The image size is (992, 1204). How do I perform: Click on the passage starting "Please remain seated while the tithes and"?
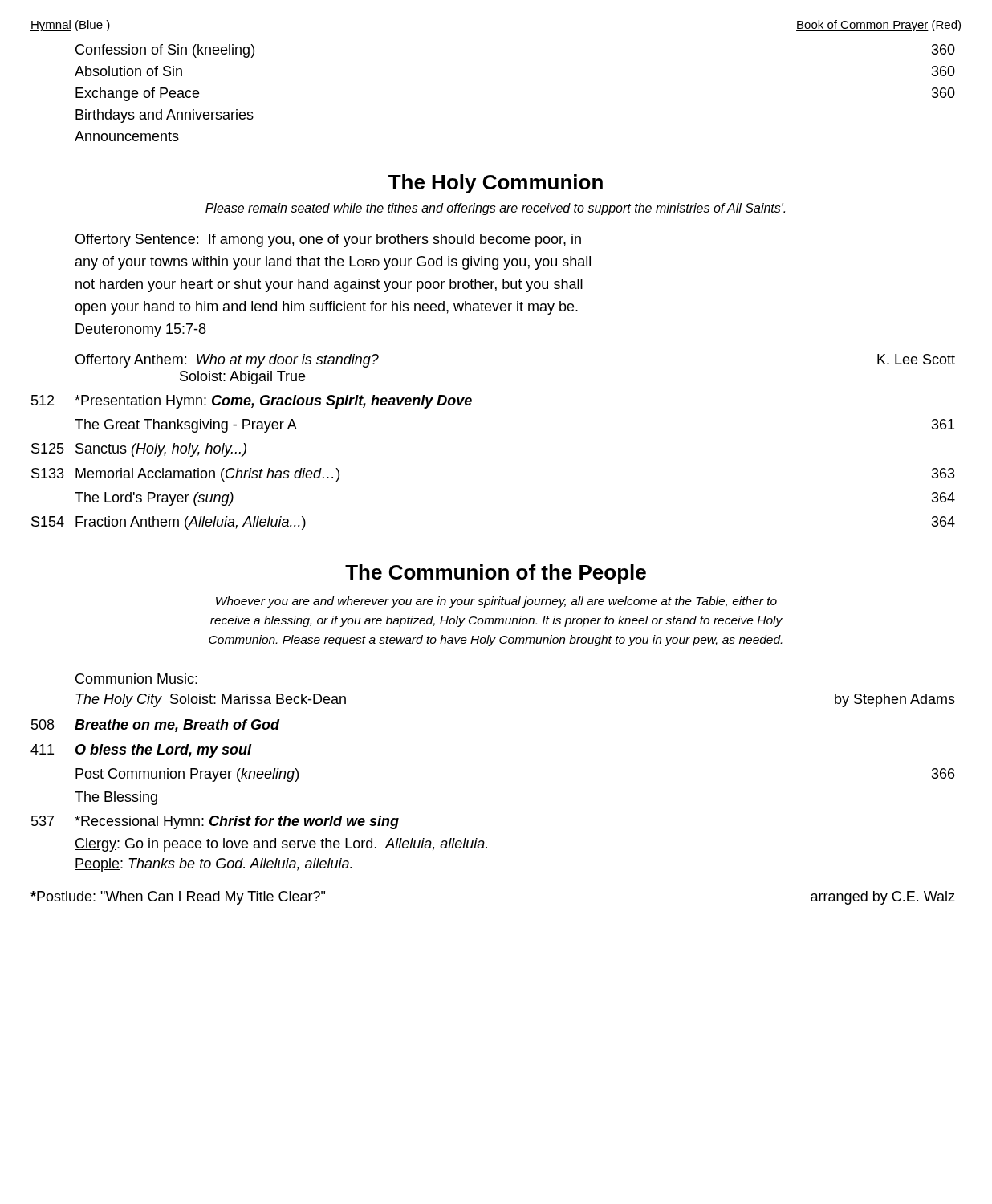pyautogui.click(x=496, y=208)
